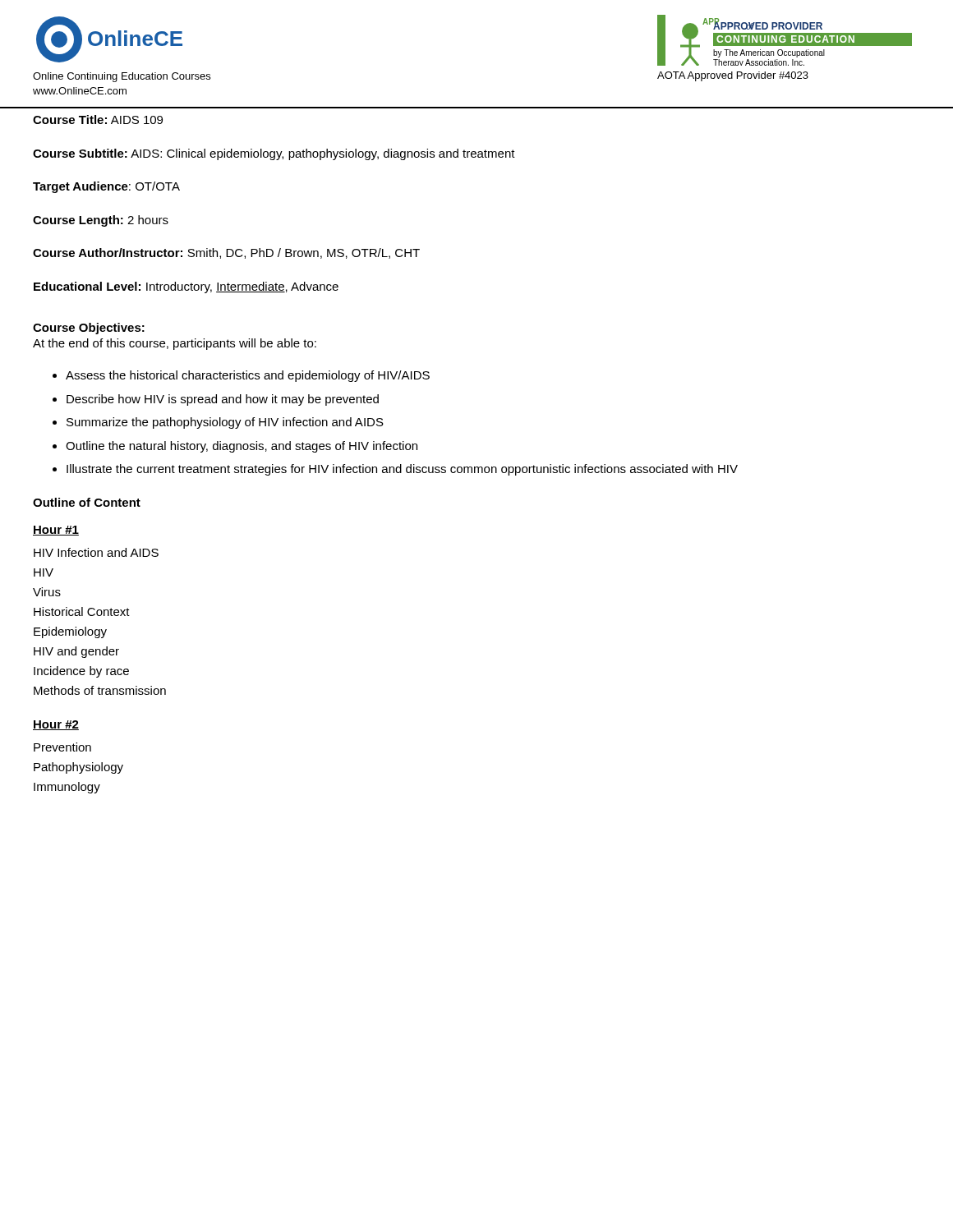953x1232 pixels.
Task: Find "Course Length: 2 hours" on this page
Action: 101,219
